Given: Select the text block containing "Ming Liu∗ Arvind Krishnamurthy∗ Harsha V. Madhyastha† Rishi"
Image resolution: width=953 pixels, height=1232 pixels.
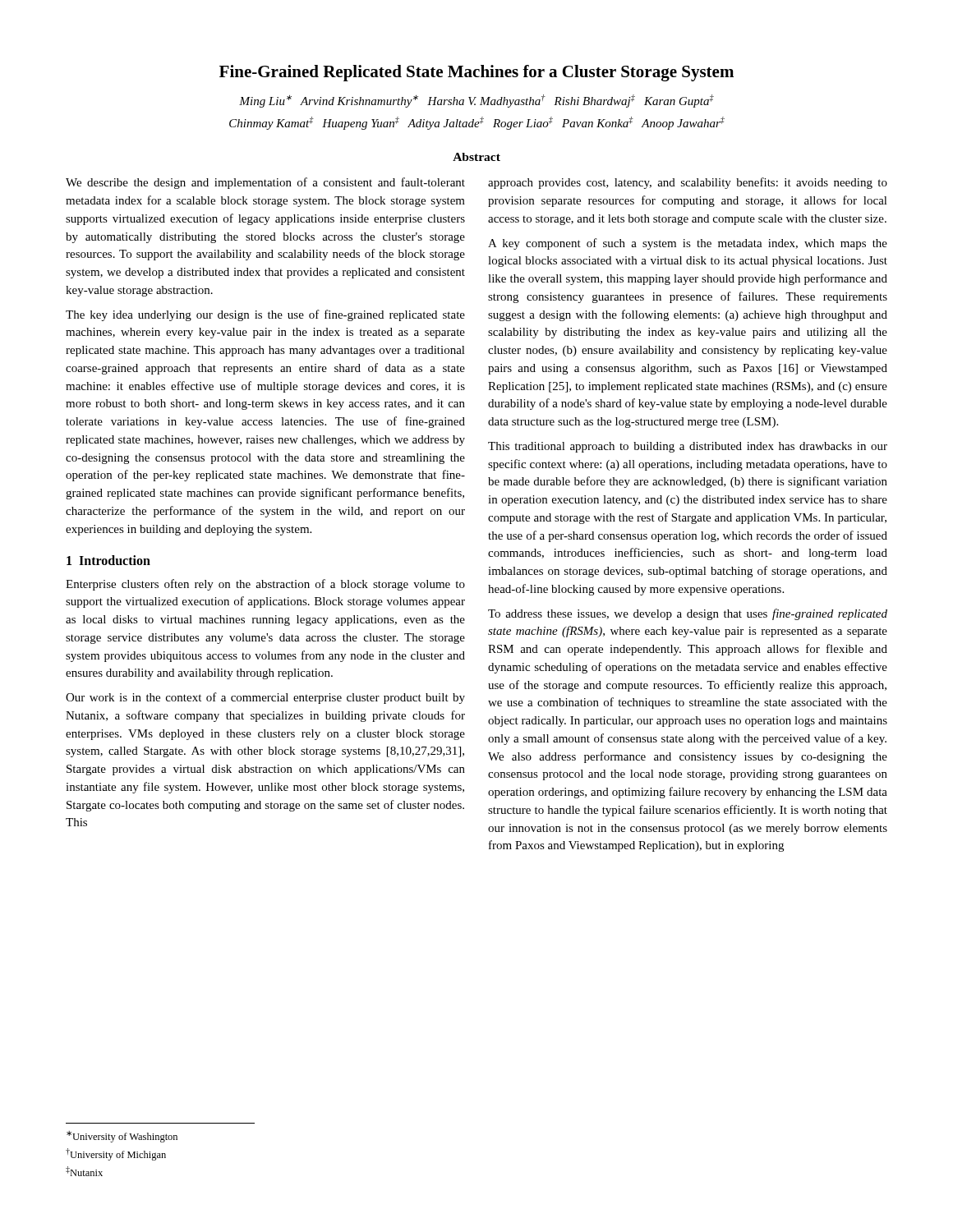Looking at the screenshot, I should coord(476,113).
